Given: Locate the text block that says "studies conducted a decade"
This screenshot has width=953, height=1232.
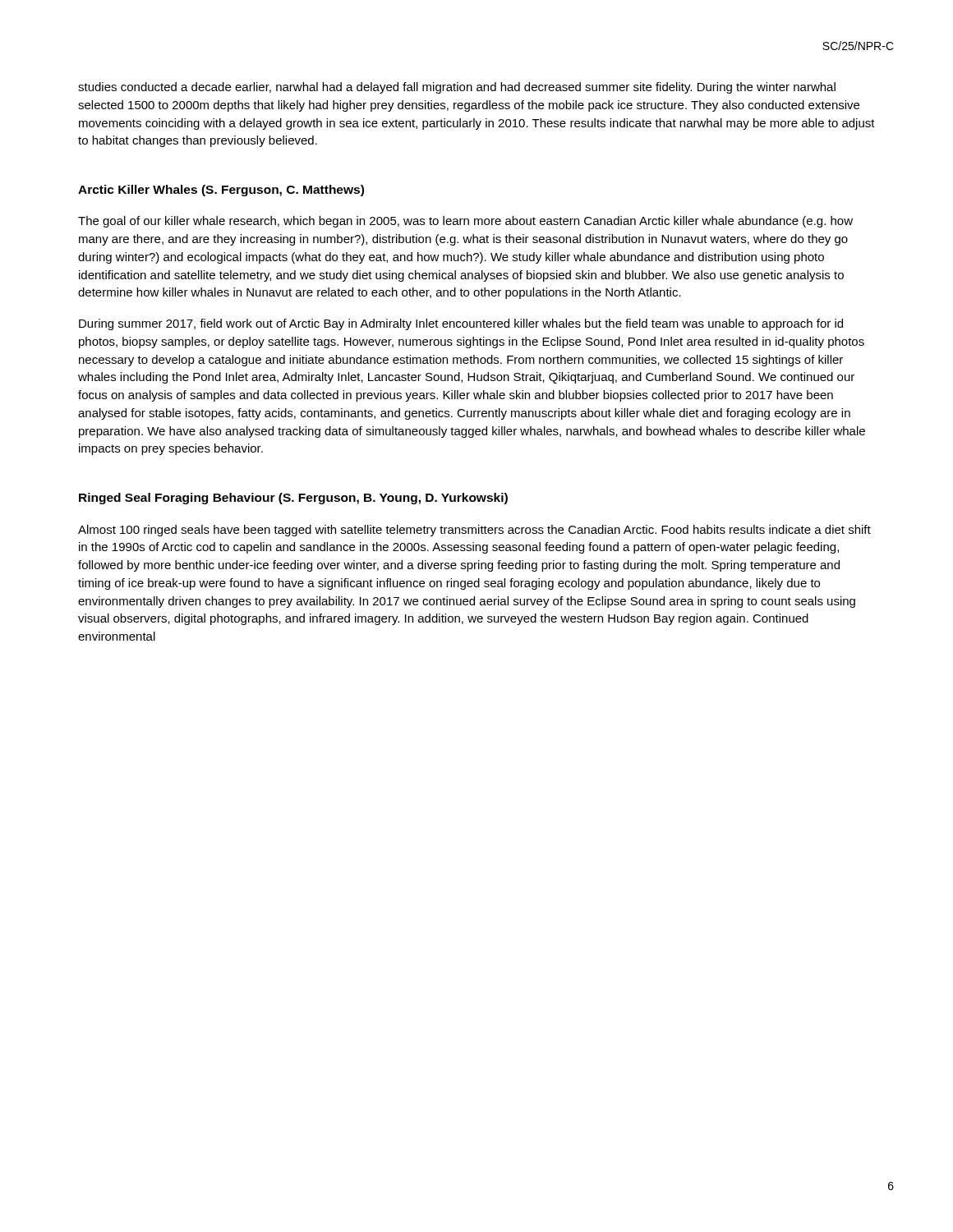Looking at the screenshot, I should click(476, 113).
